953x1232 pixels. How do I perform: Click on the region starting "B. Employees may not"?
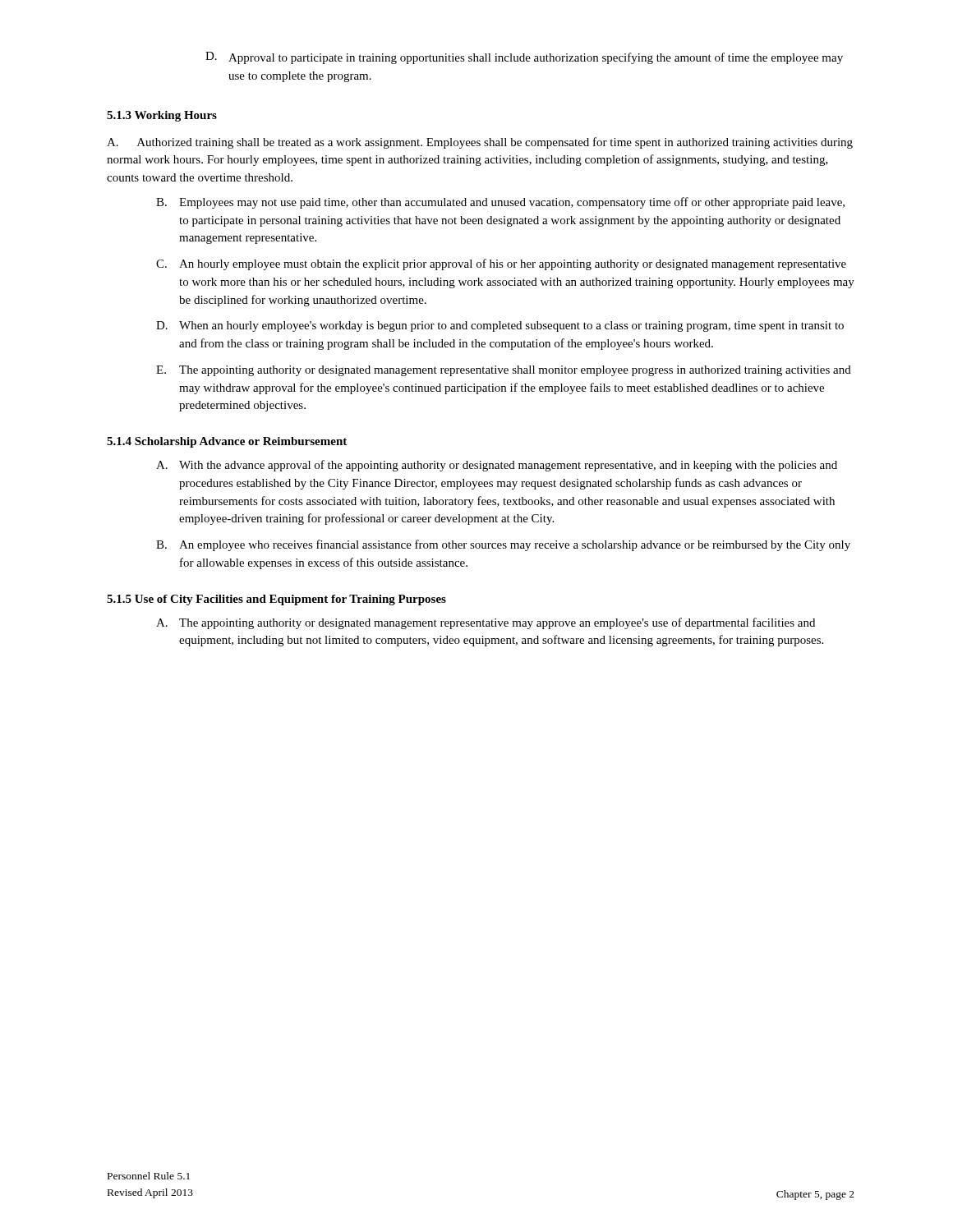[505, 220]
